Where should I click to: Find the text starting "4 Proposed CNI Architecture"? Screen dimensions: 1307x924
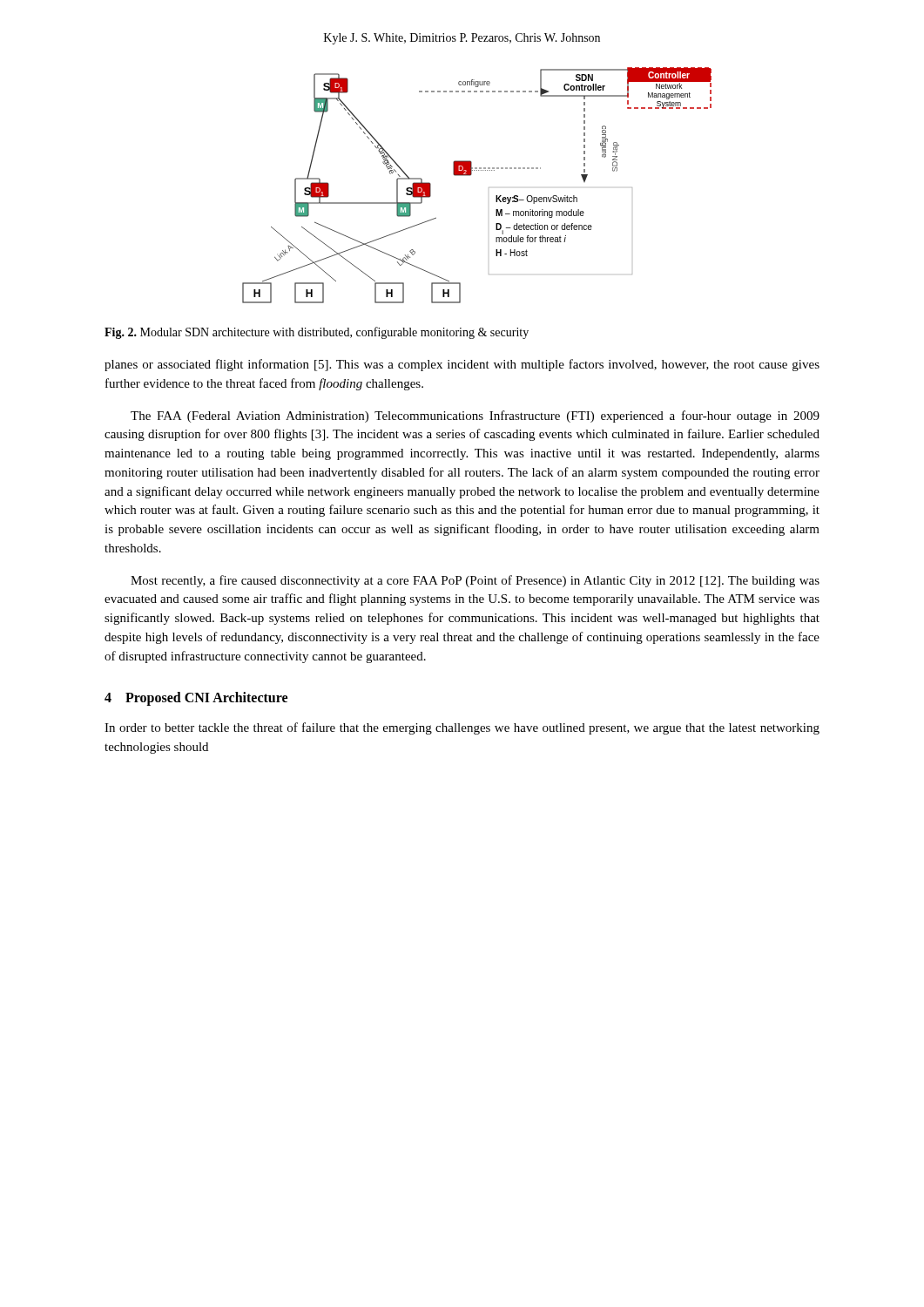196,698
